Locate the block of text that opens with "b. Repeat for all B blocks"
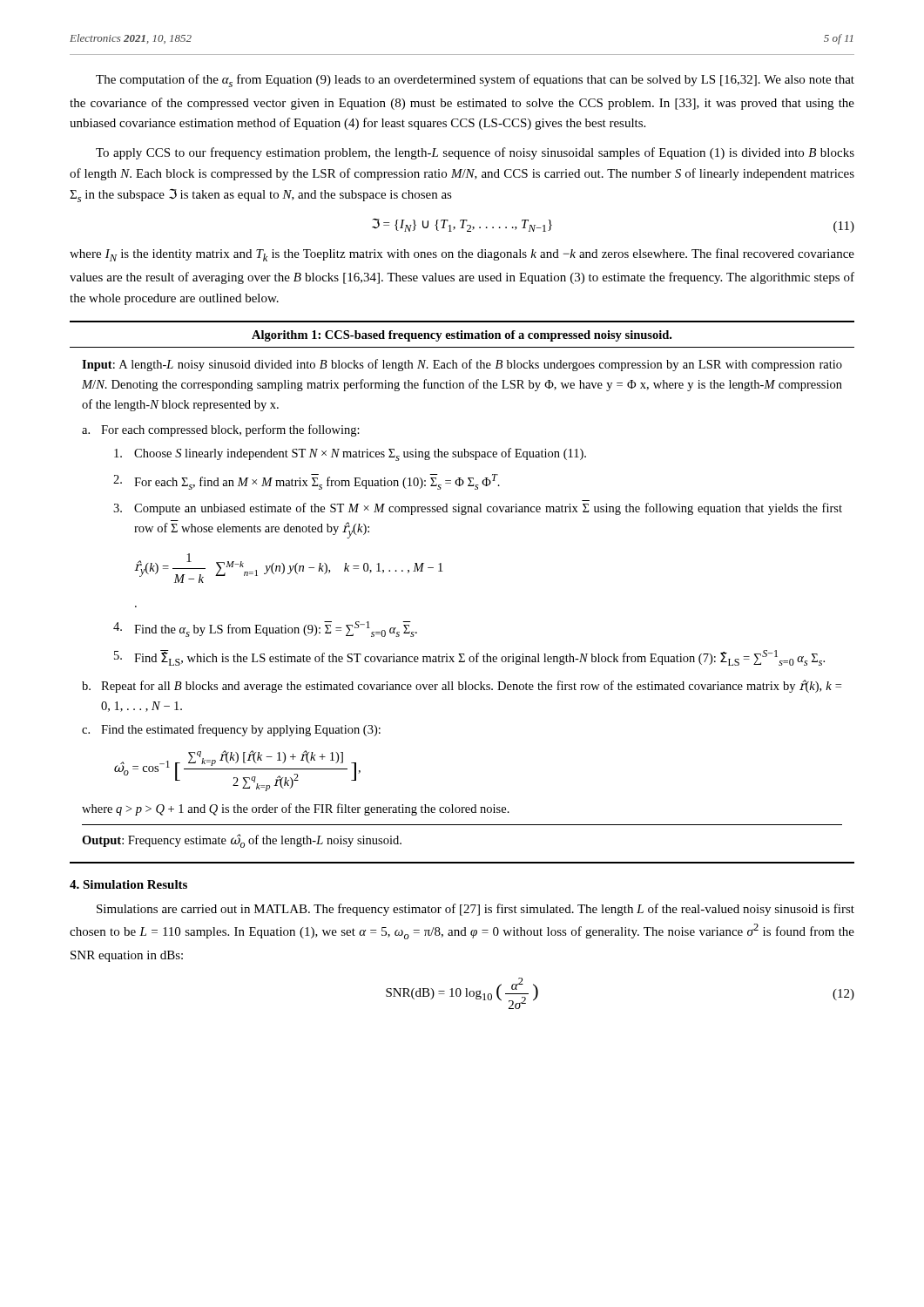Screen dimensions: 1307x924 pos(462,696)
